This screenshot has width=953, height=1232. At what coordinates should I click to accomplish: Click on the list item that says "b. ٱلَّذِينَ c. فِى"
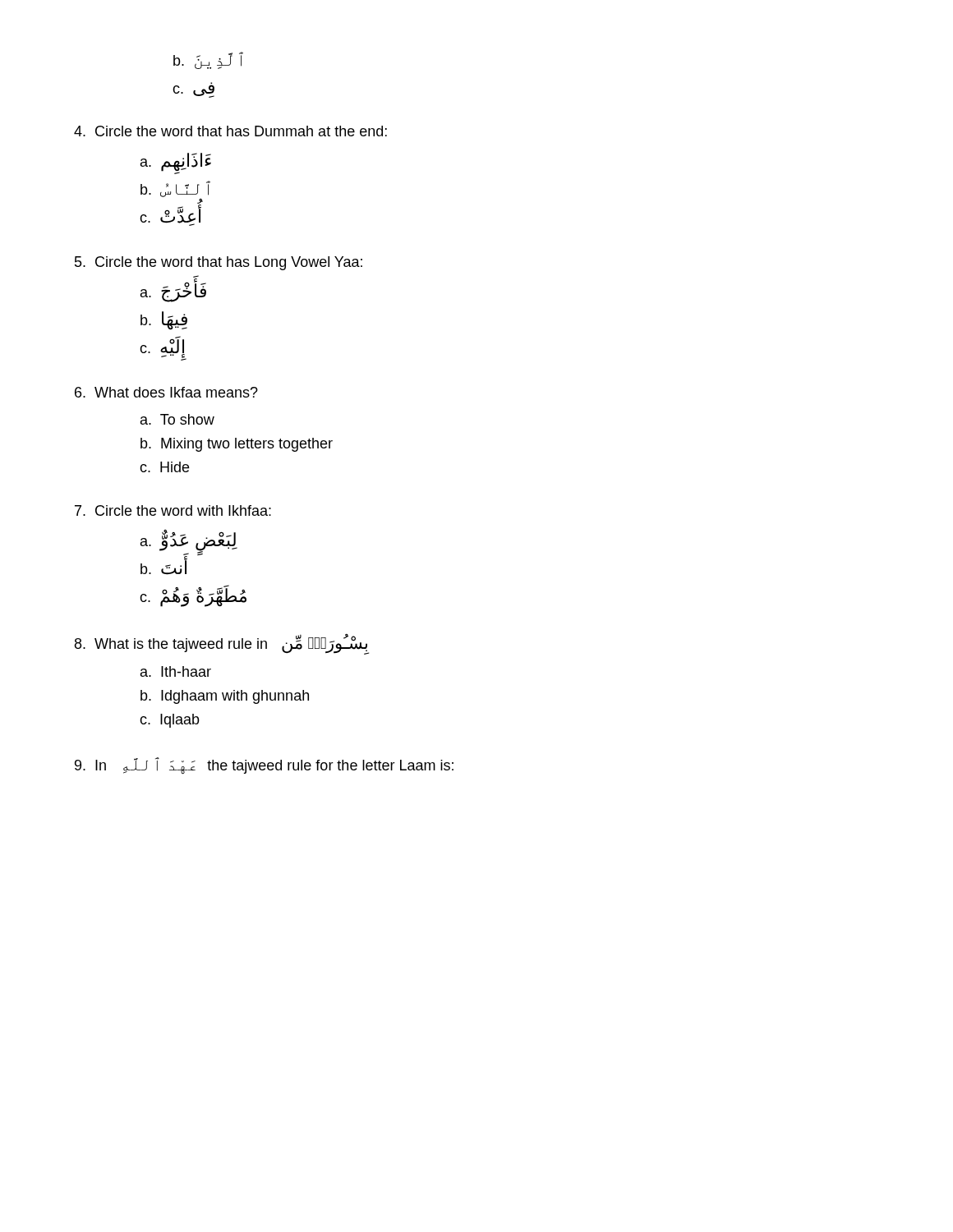[x=208, y=60]
